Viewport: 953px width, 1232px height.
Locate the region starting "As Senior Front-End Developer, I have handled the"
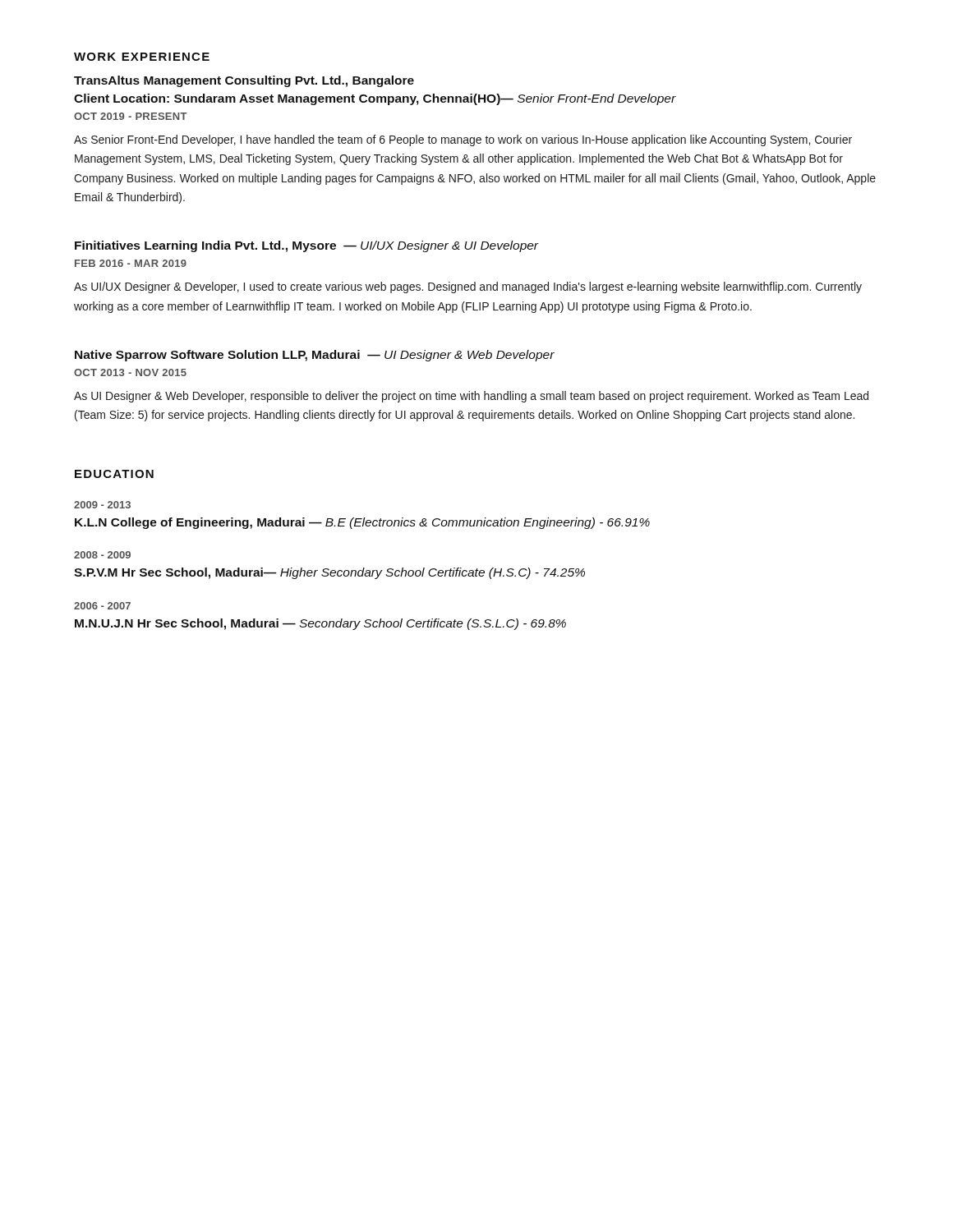pos(475,168)
